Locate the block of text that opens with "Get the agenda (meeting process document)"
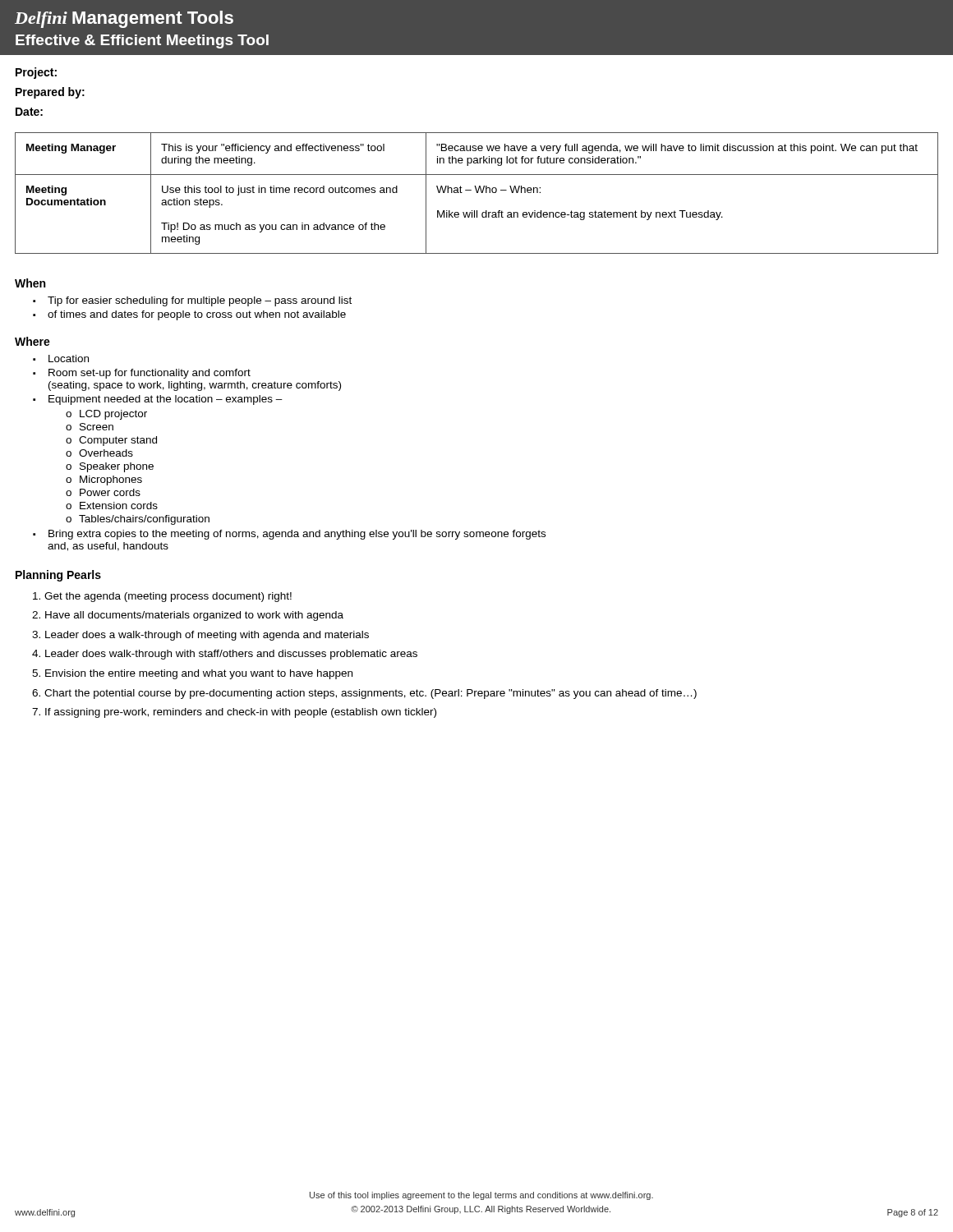Viewport: 953px width, 1232px height. pos(168,596)
